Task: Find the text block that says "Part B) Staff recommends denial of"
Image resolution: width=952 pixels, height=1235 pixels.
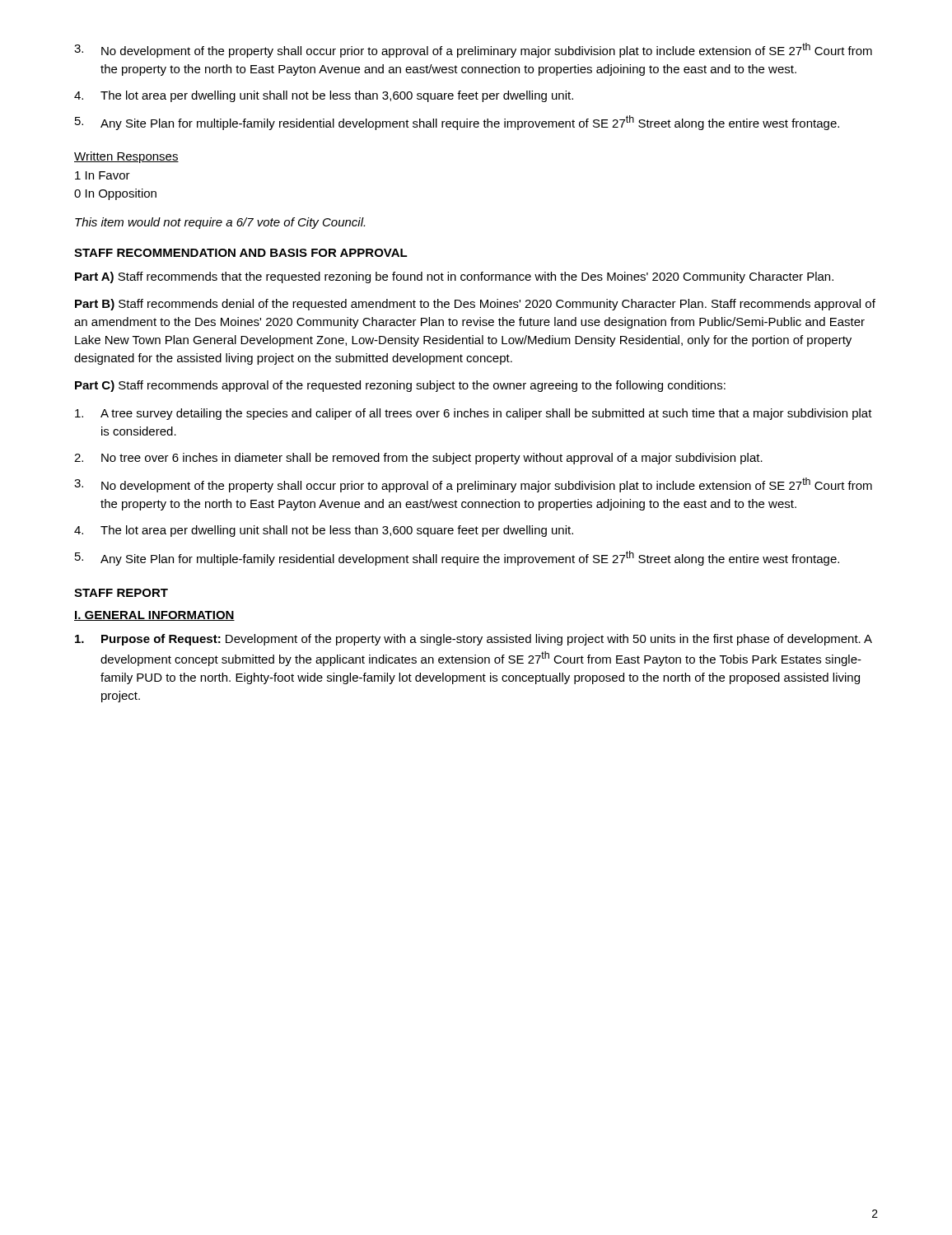Action: [x=475, y=330]
